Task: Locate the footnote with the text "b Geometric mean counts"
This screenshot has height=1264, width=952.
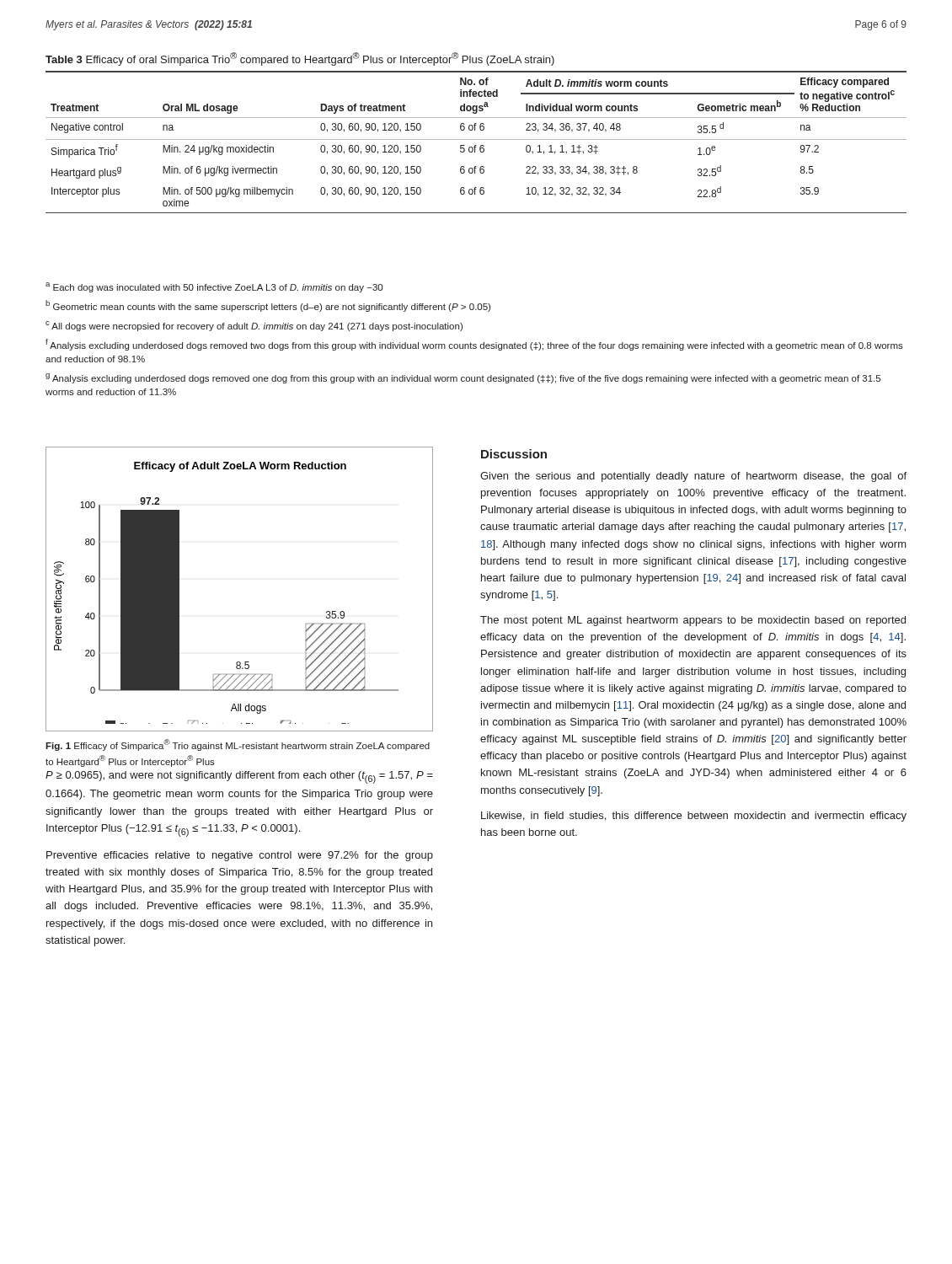Action: pyautogui.click(x=268, y=305)
